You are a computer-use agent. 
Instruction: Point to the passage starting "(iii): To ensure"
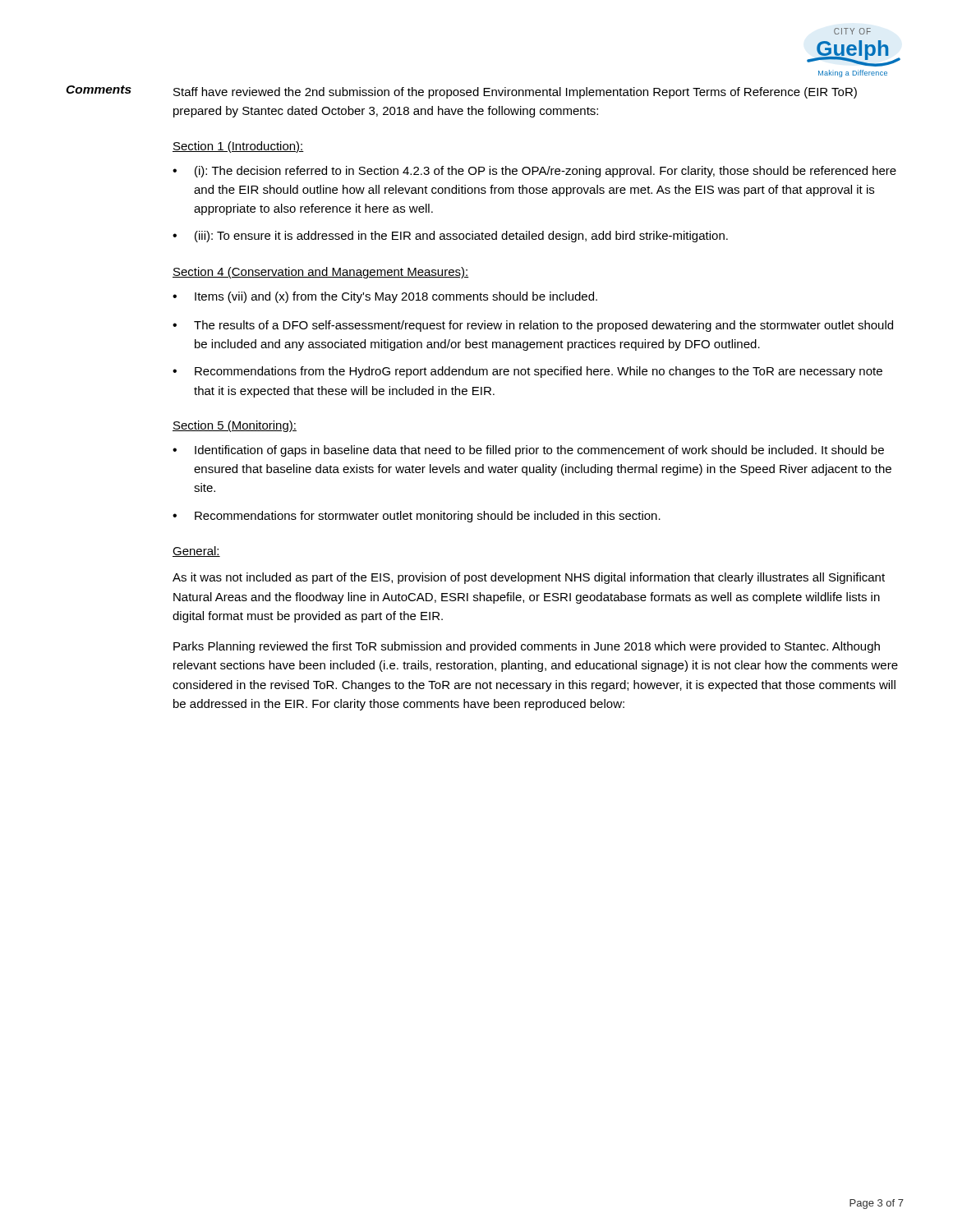549,236
